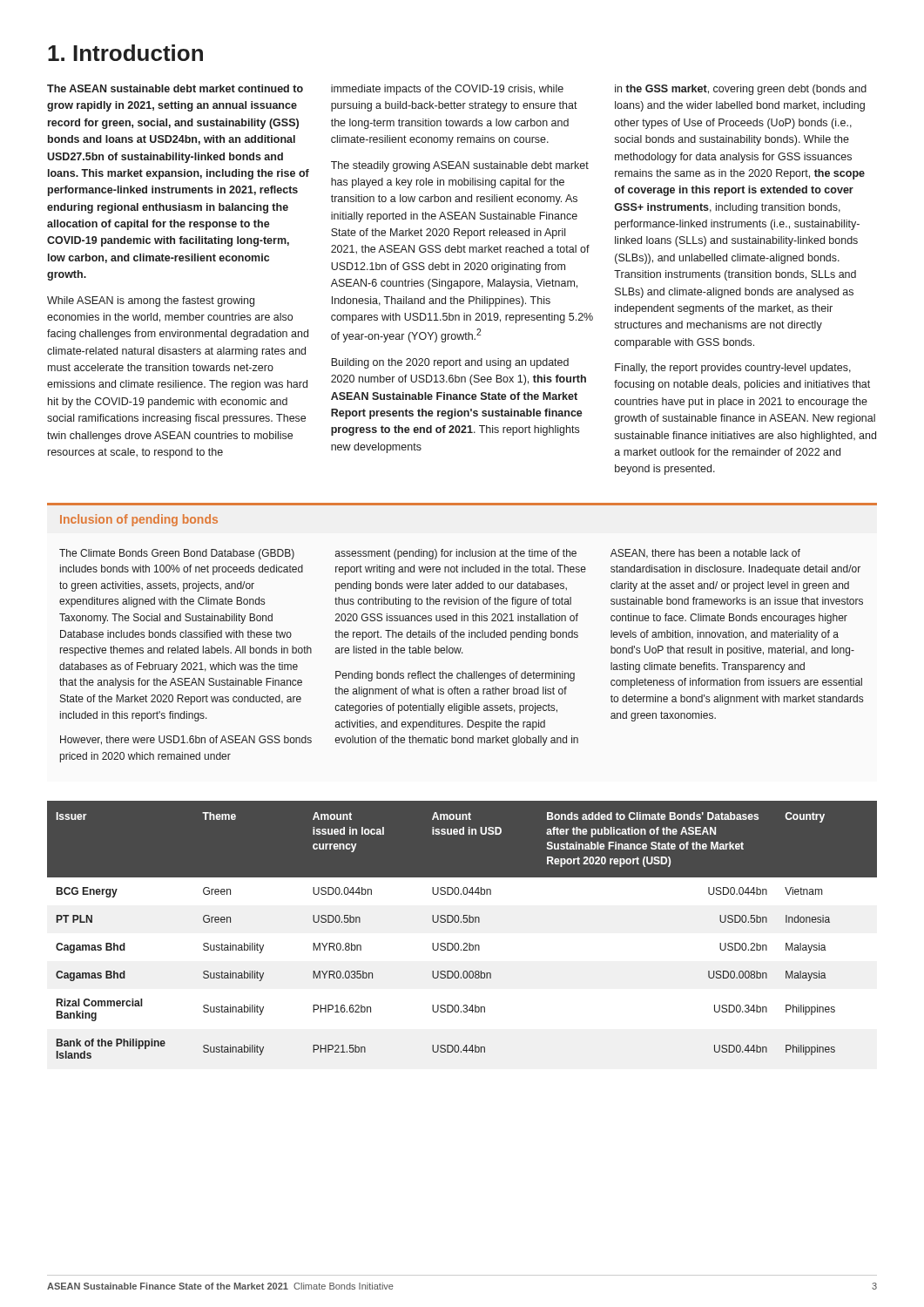Find the block on this page that starts "ASEAN, there has been a notable"
Viewport: 924px width, 1307px height.
[737, 634]
